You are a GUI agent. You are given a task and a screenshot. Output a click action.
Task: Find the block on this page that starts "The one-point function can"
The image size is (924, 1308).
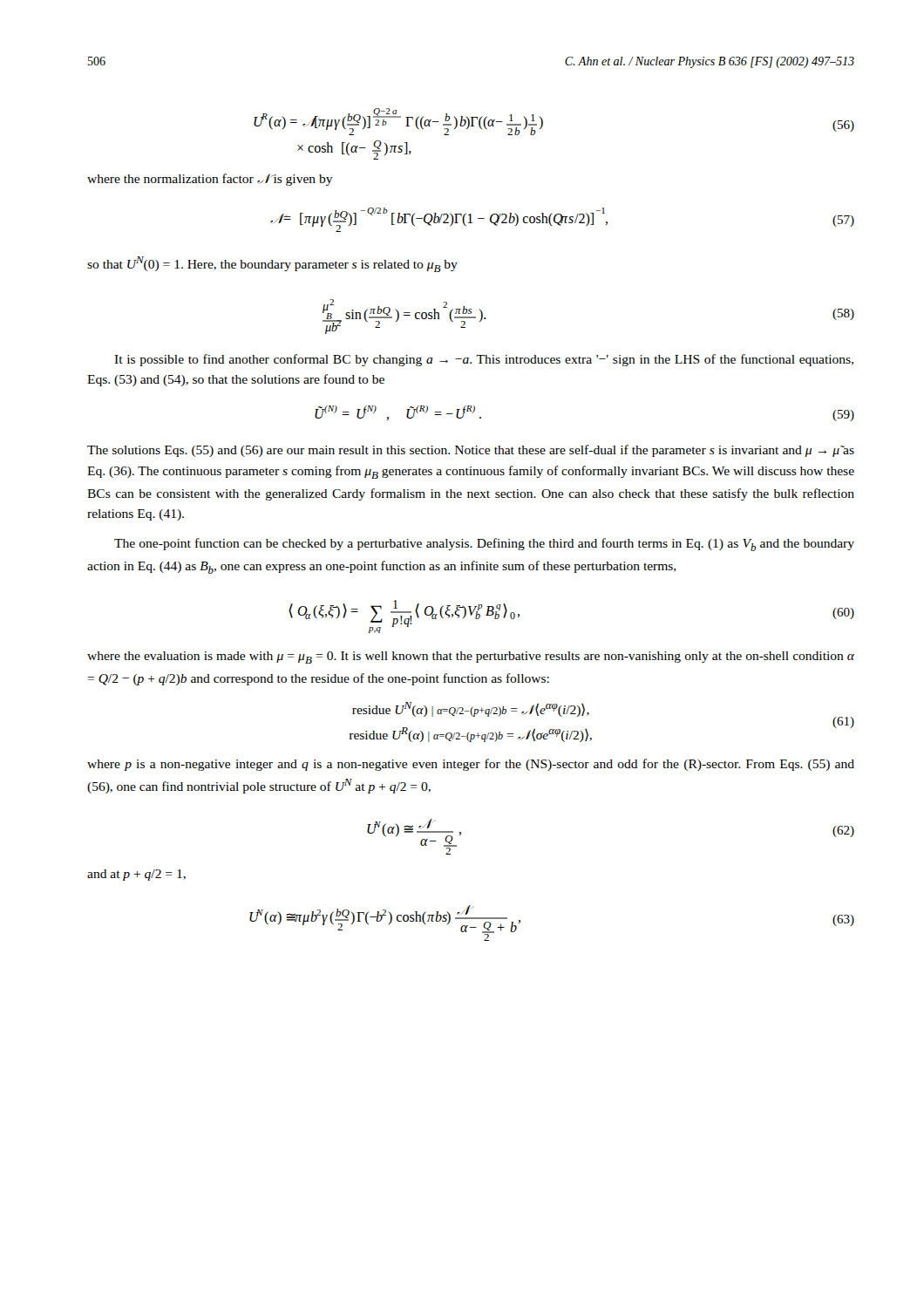[471, 556]
